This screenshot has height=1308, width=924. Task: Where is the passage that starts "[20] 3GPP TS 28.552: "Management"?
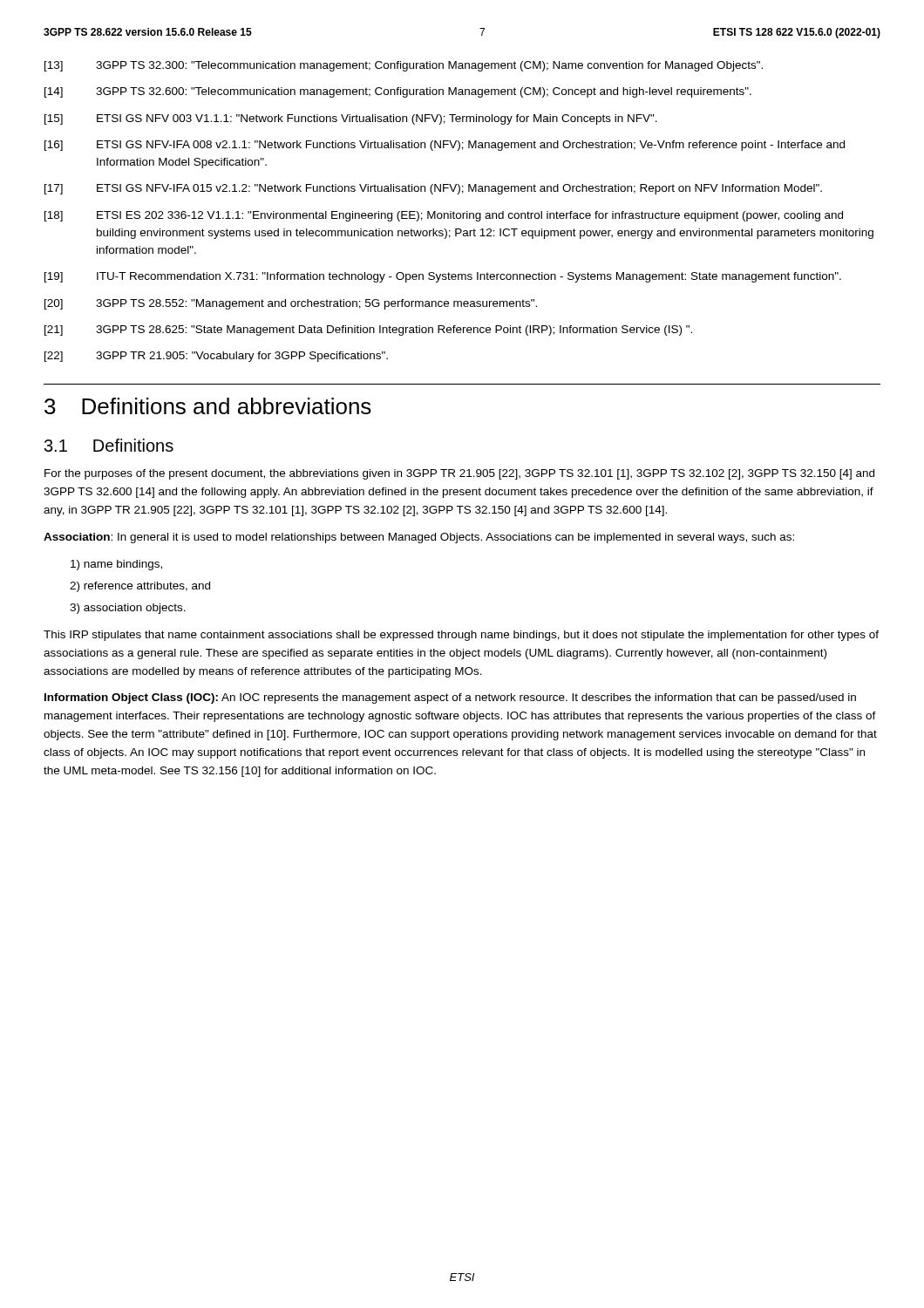pos(462,303)
